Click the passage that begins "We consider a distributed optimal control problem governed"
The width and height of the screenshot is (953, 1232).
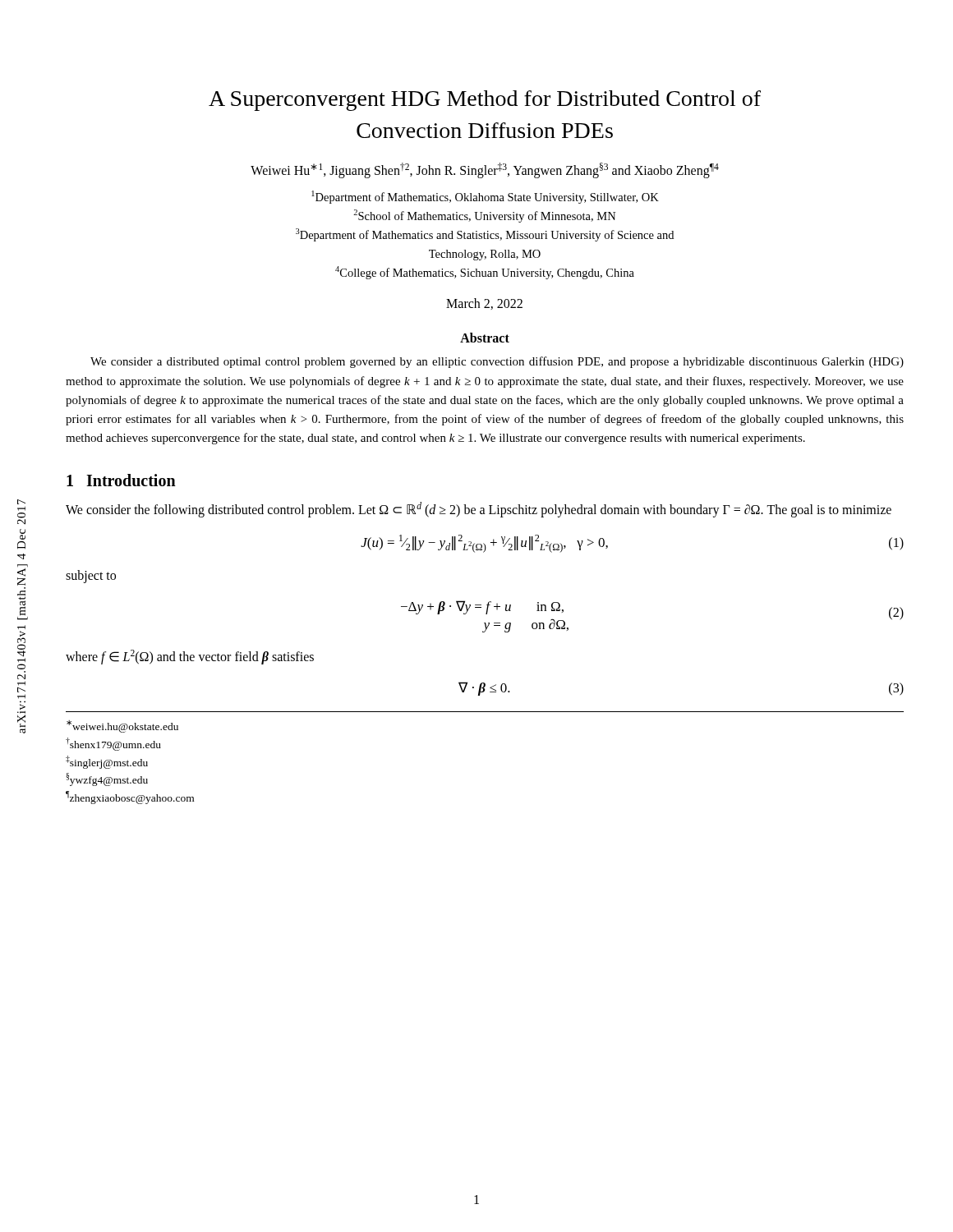pos(485,400)
